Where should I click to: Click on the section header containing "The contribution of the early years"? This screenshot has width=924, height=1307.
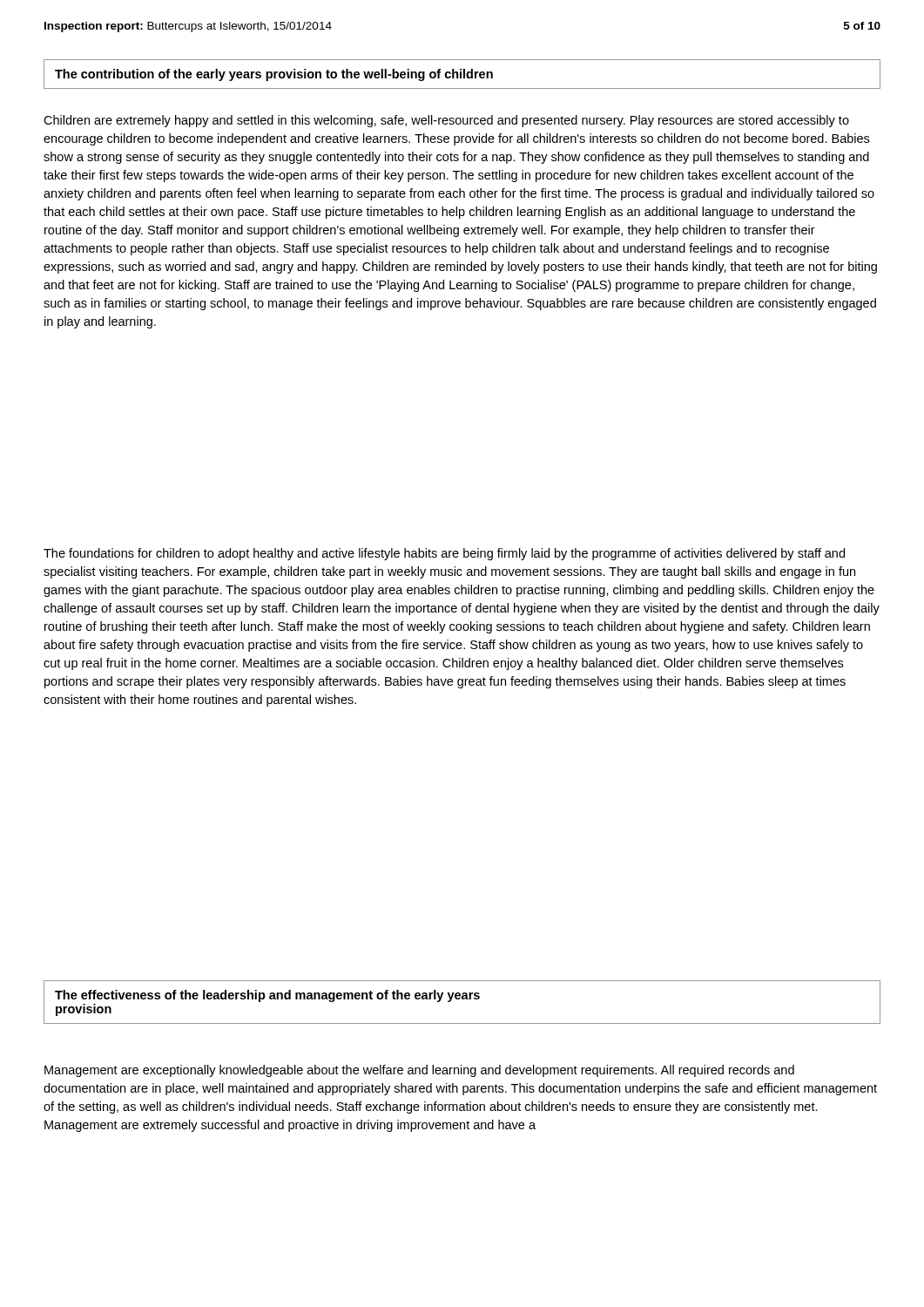pos(274,74)
